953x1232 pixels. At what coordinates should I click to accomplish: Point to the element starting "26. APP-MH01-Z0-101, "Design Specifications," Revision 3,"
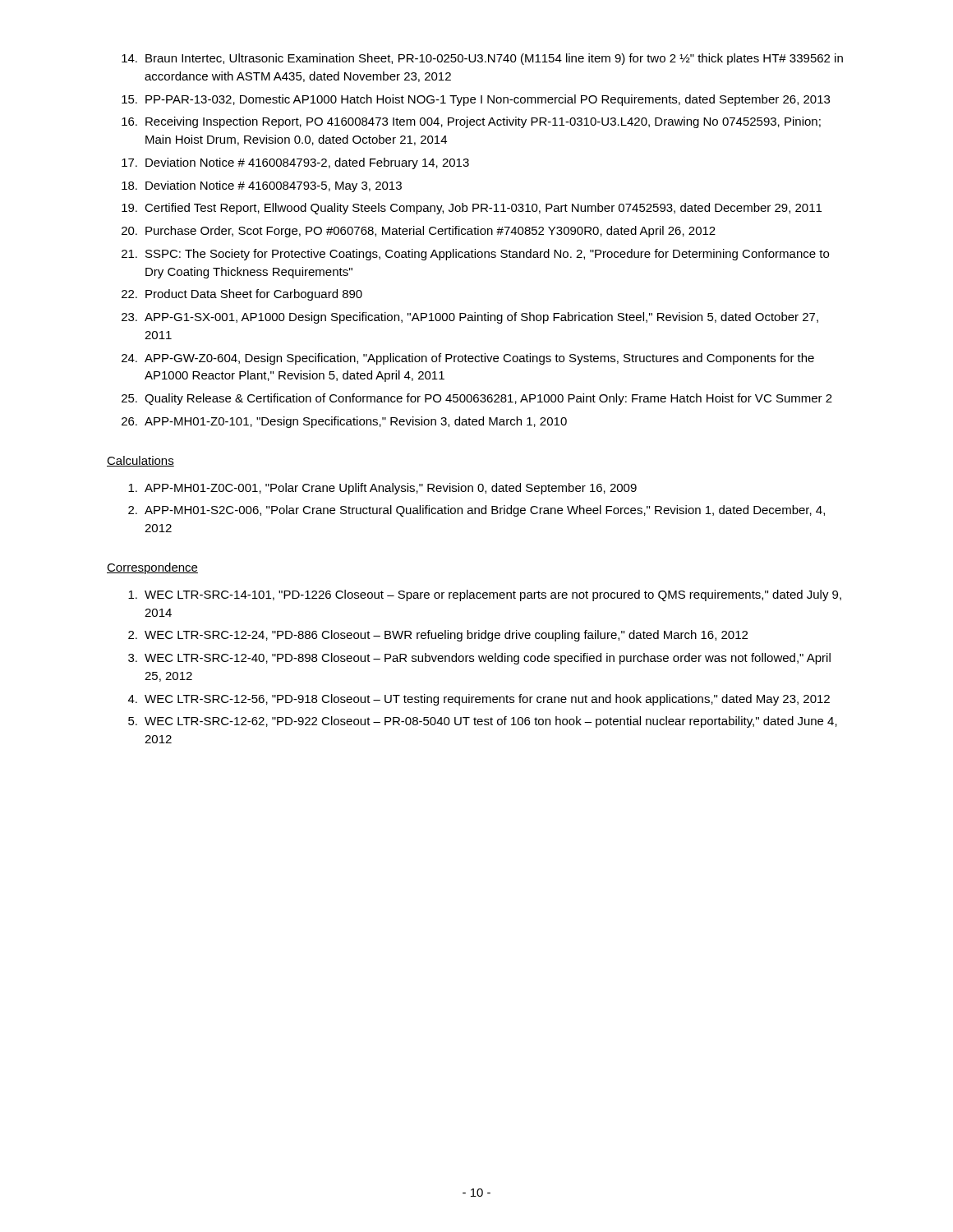(x=476, y=421)
